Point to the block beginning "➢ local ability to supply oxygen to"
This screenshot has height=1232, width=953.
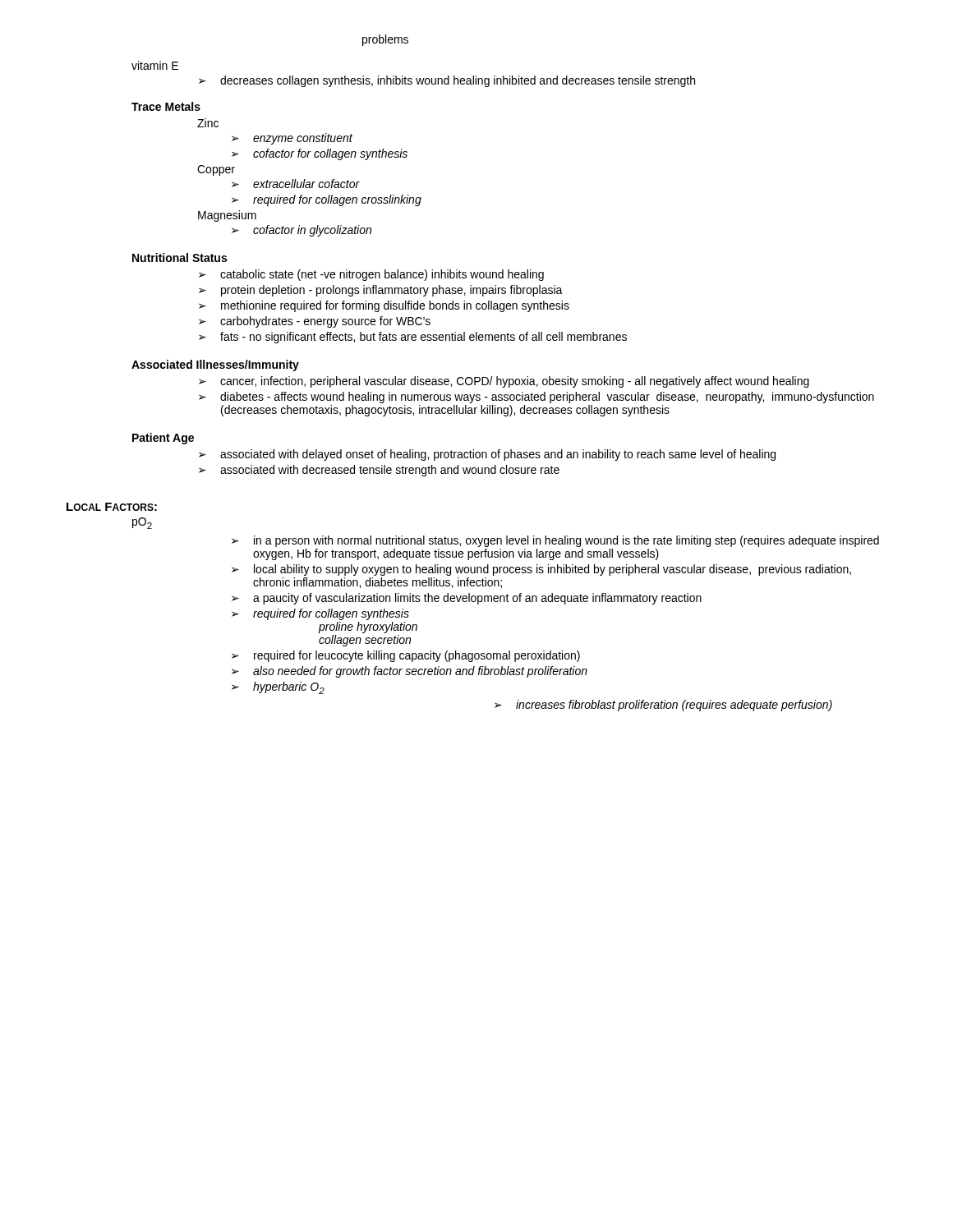(559, 576)
